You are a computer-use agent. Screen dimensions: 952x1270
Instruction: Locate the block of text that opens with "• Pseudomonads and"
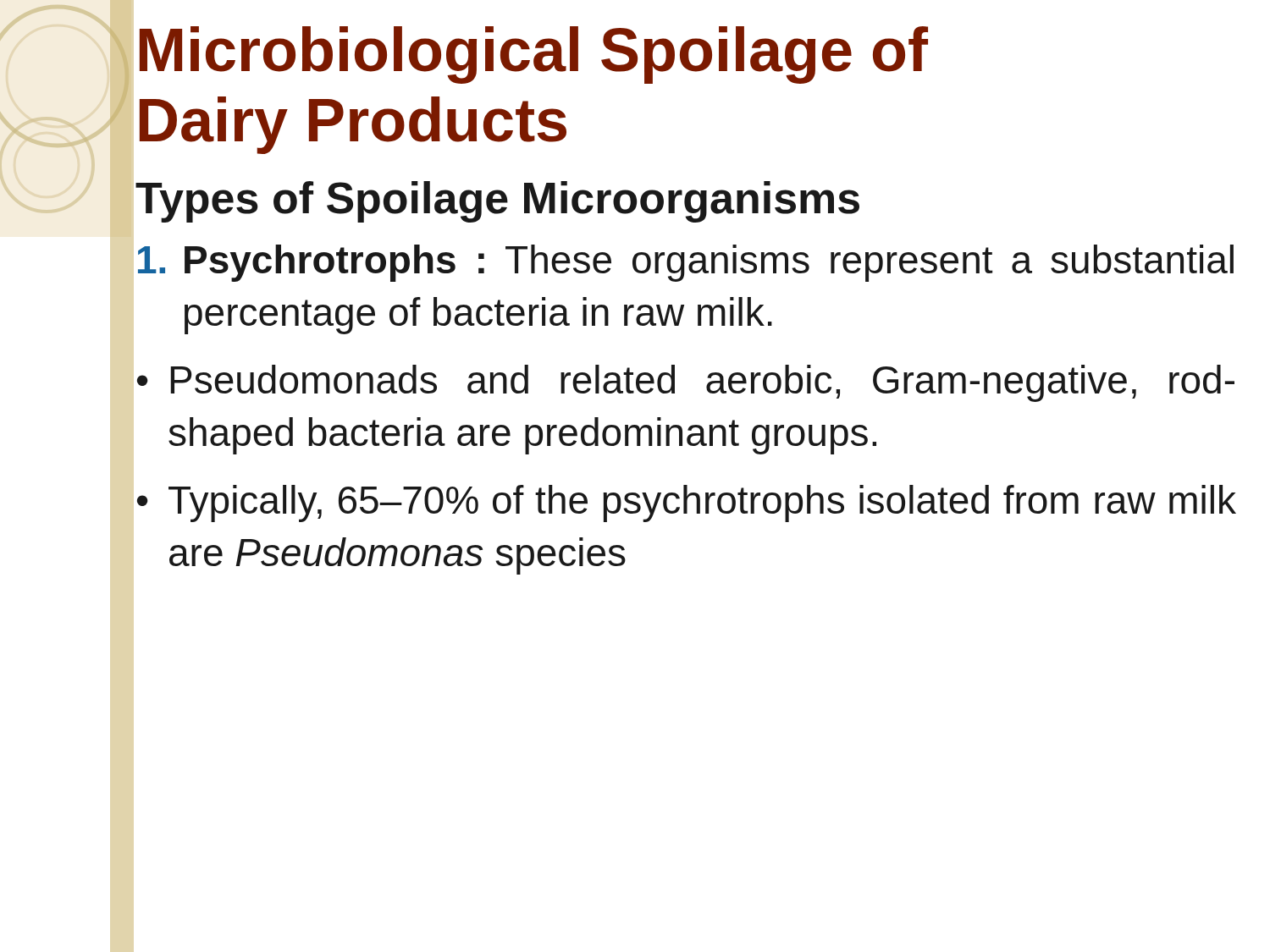coord(686,406)
